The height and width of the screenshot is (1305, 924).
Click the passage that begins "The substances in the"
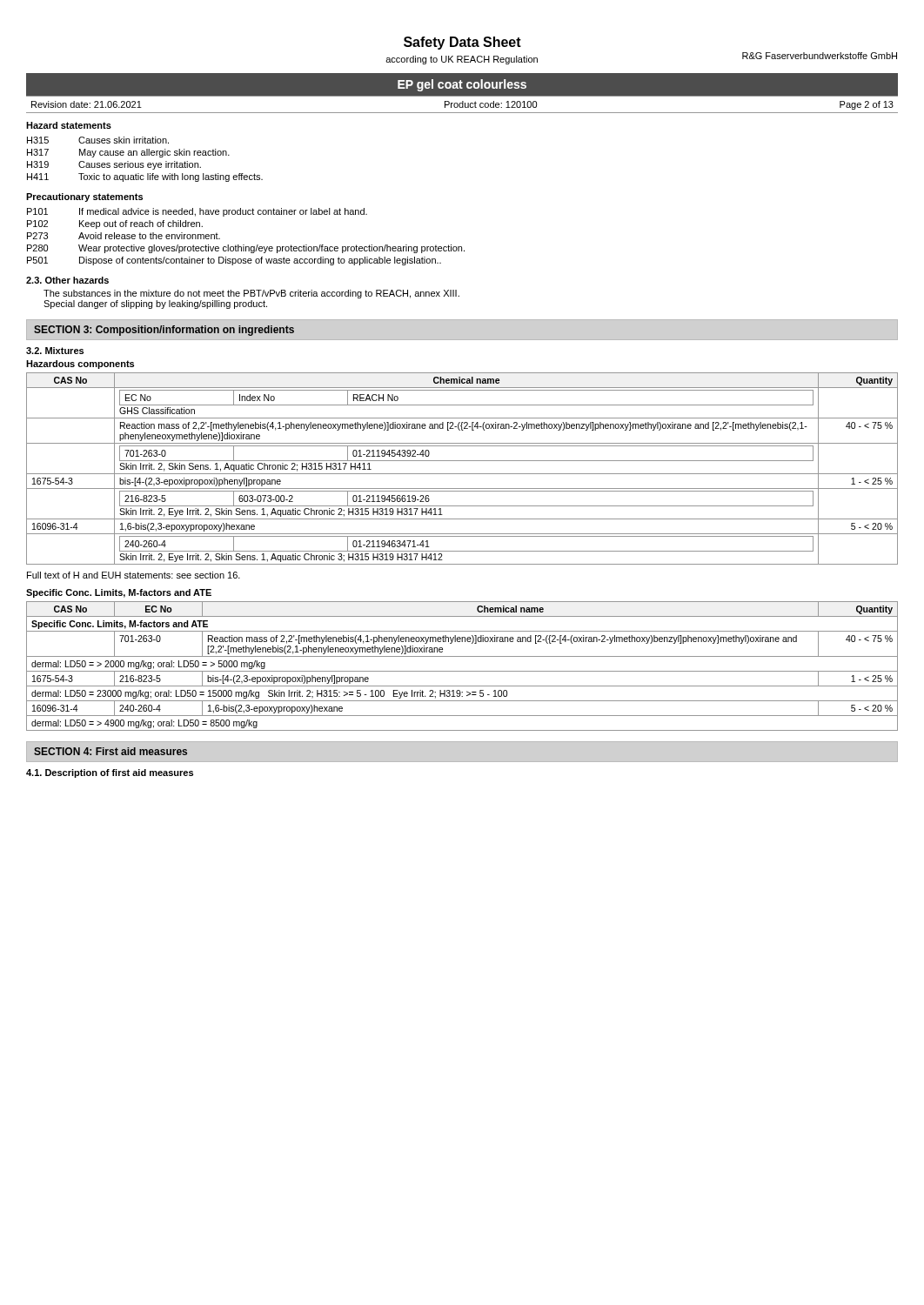pos(252,293)
